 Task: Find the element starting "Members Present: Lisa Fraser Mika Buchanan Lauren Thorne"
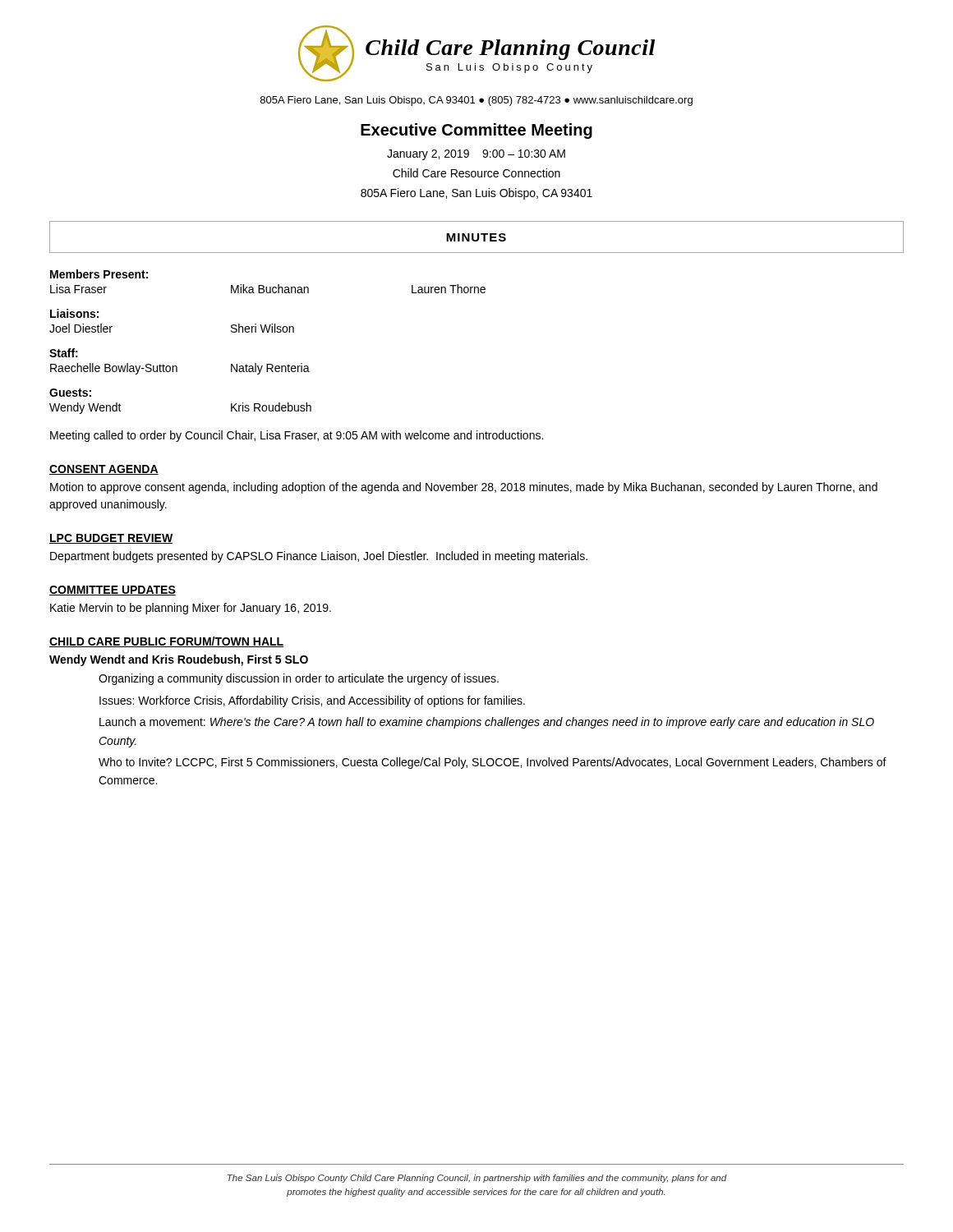(476, 282)
